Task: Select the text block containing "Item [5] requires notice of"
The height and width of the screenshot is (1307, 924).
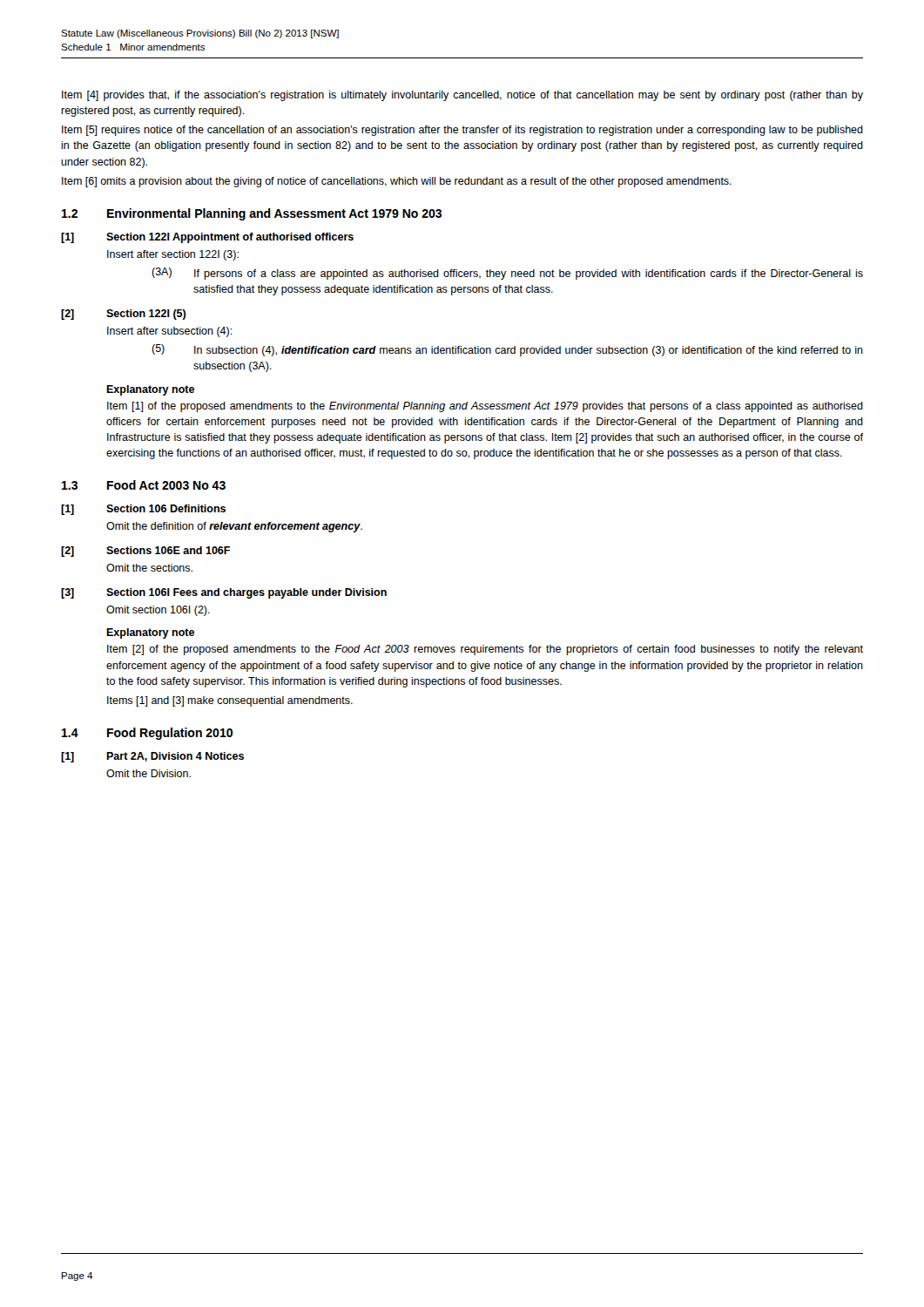Action: [462, 146]
